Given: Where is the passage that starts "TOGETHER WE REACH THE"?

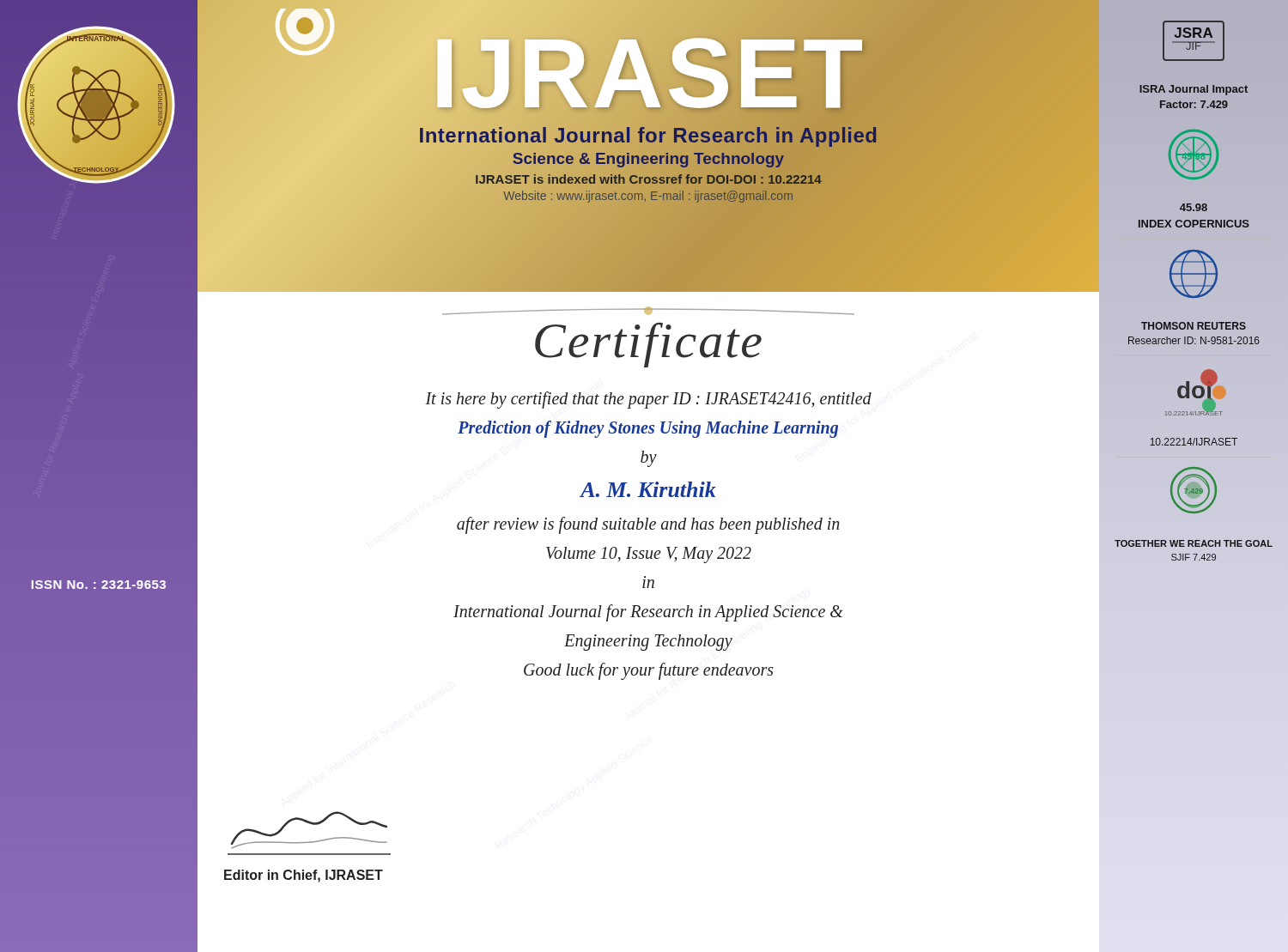Looking at the screenshot, I should (1194, 550).
